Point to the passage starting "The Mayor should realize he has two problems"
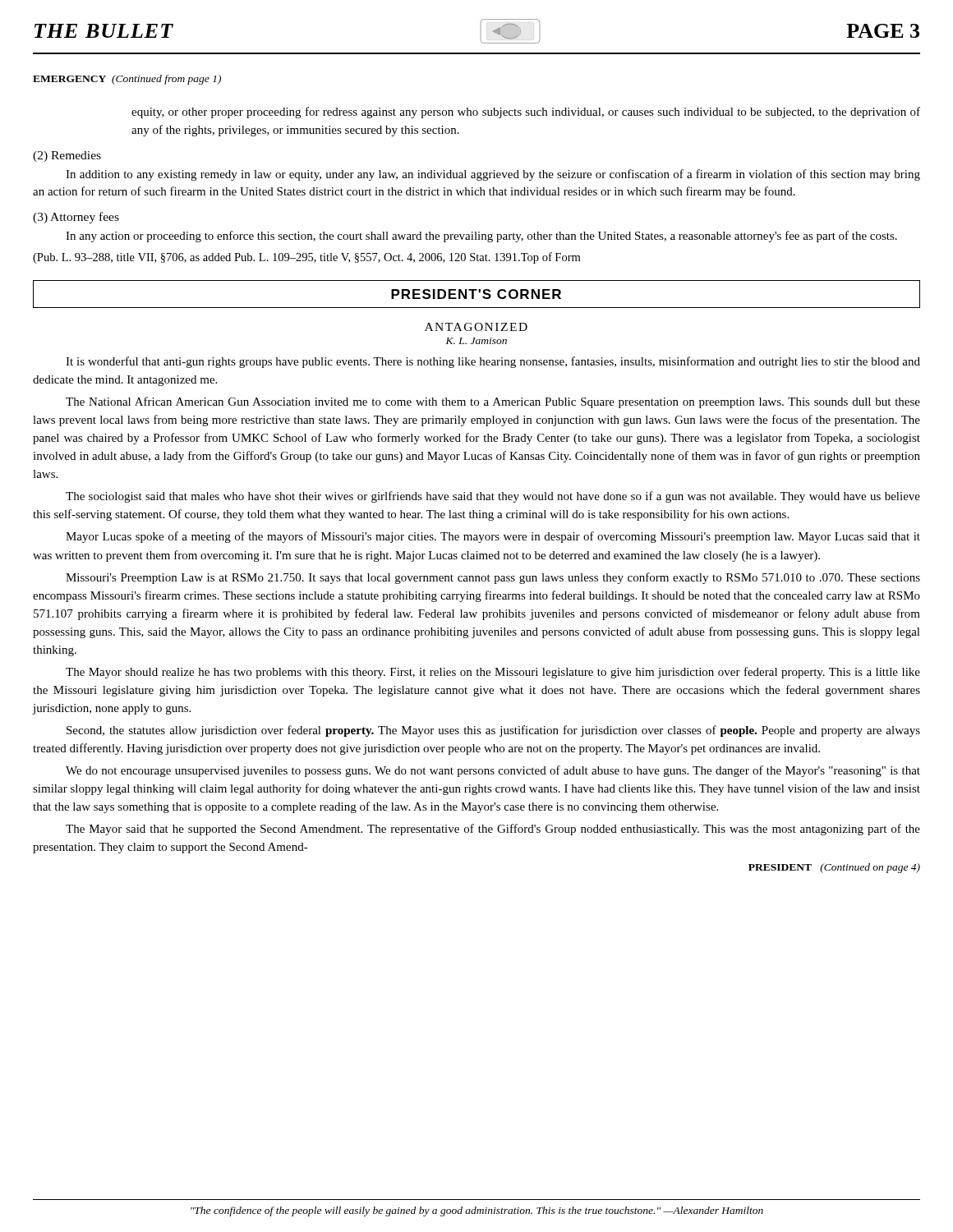This screenshot has height=1232, width=953. [476, 690]
